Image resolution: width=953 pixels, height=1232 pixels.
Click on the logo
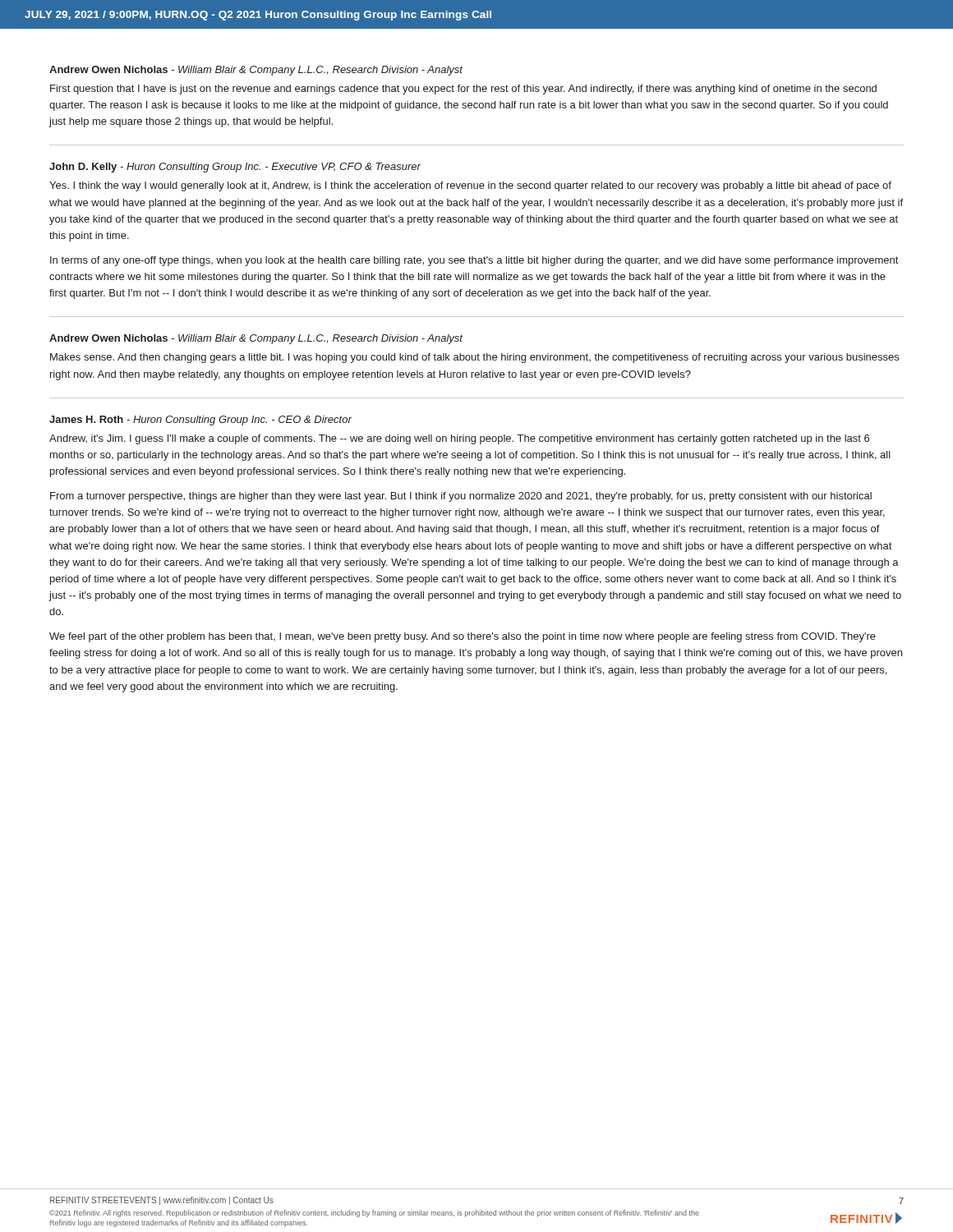coord(867,1218)
